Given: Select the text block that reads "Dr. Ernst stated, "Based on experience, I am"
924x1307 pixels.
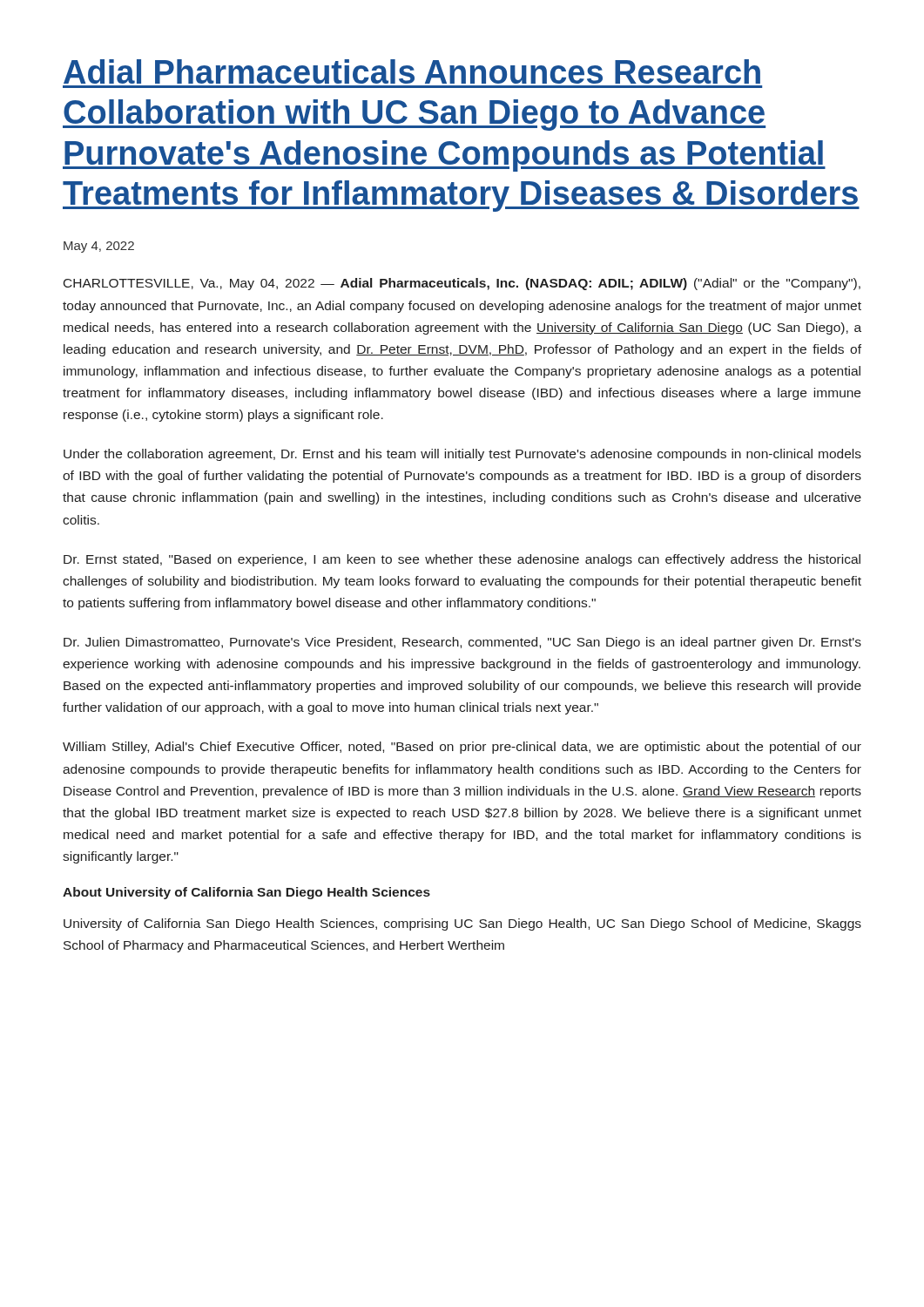Looking at the screenshot, I should pyautogui.click(x=462, y=581).
